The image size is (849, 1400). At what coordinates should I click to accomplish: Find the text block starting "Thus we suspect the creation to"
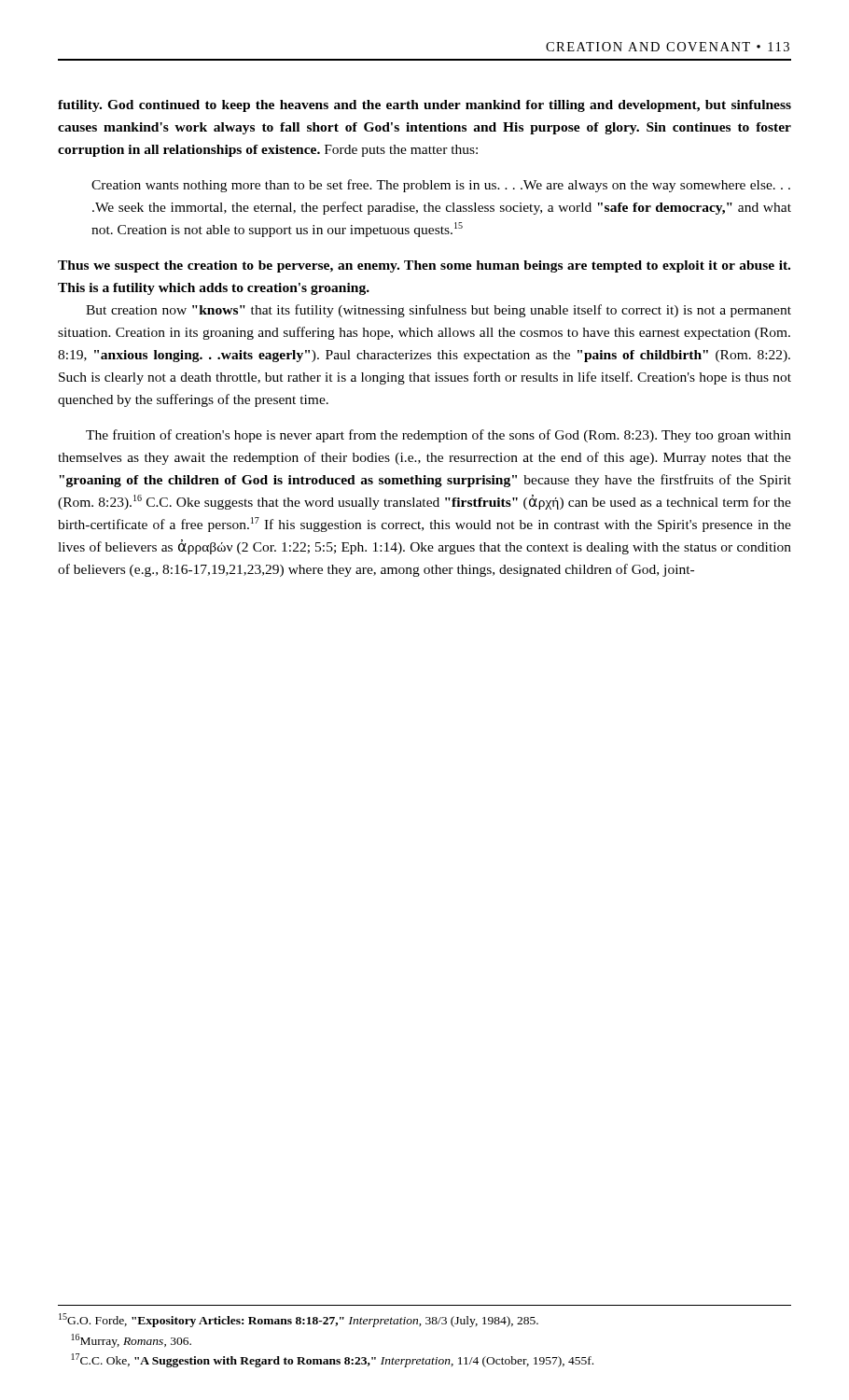click(424, 276)
